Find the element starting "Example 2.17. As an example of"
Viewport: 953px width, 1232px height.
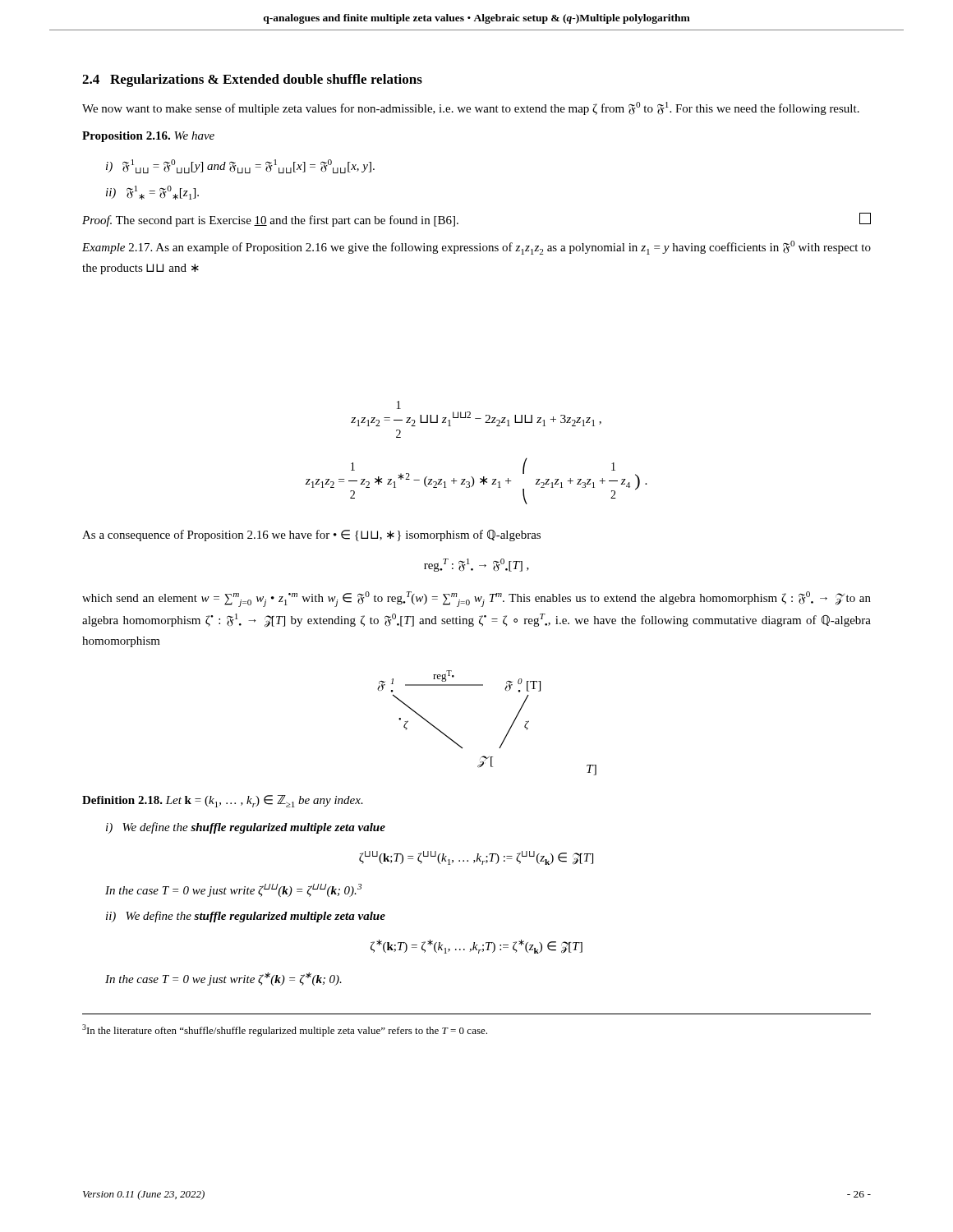[x=476, y=257]
